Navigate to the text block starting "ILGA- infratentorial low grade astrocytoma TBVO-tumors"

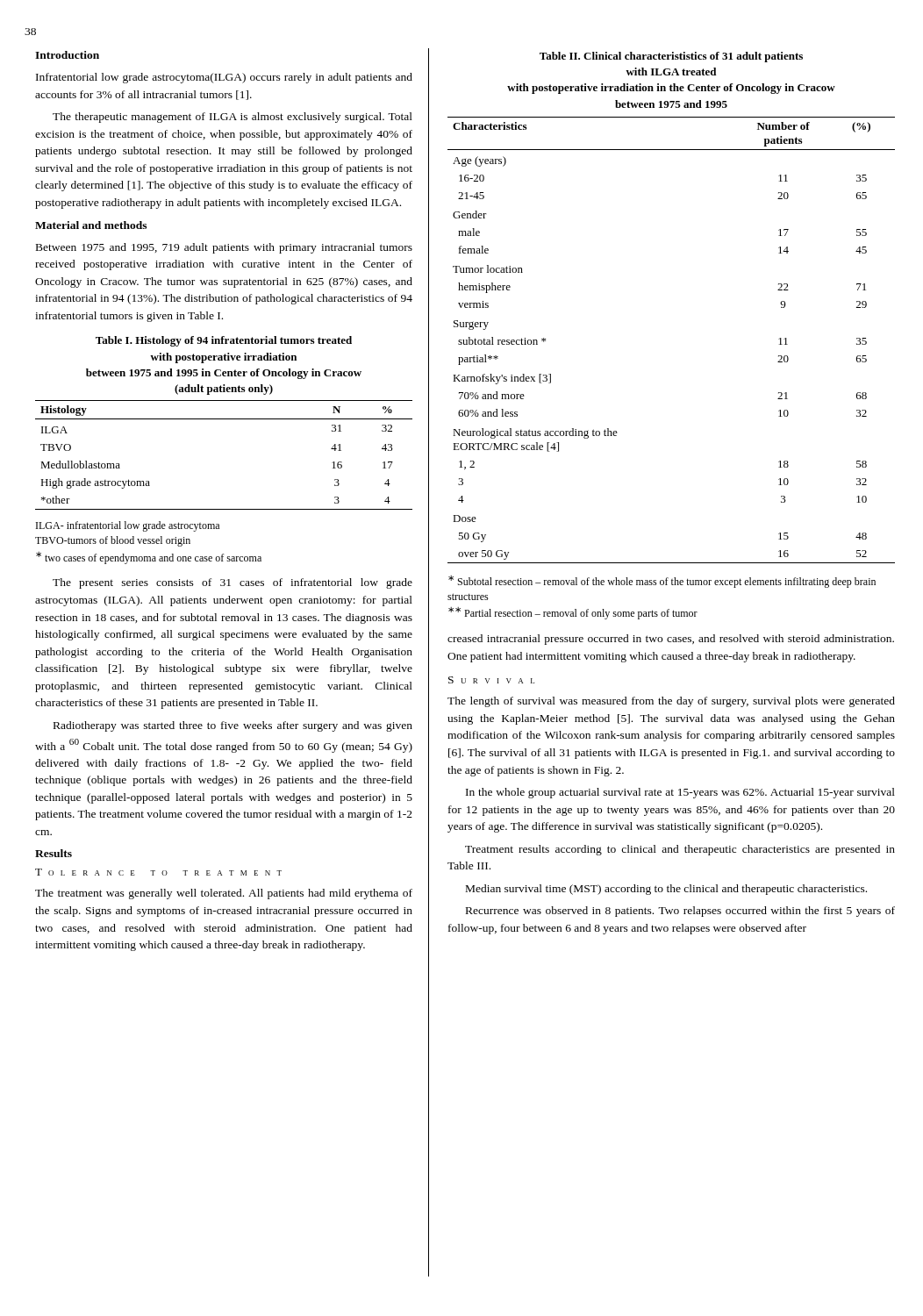click(148, 542)
